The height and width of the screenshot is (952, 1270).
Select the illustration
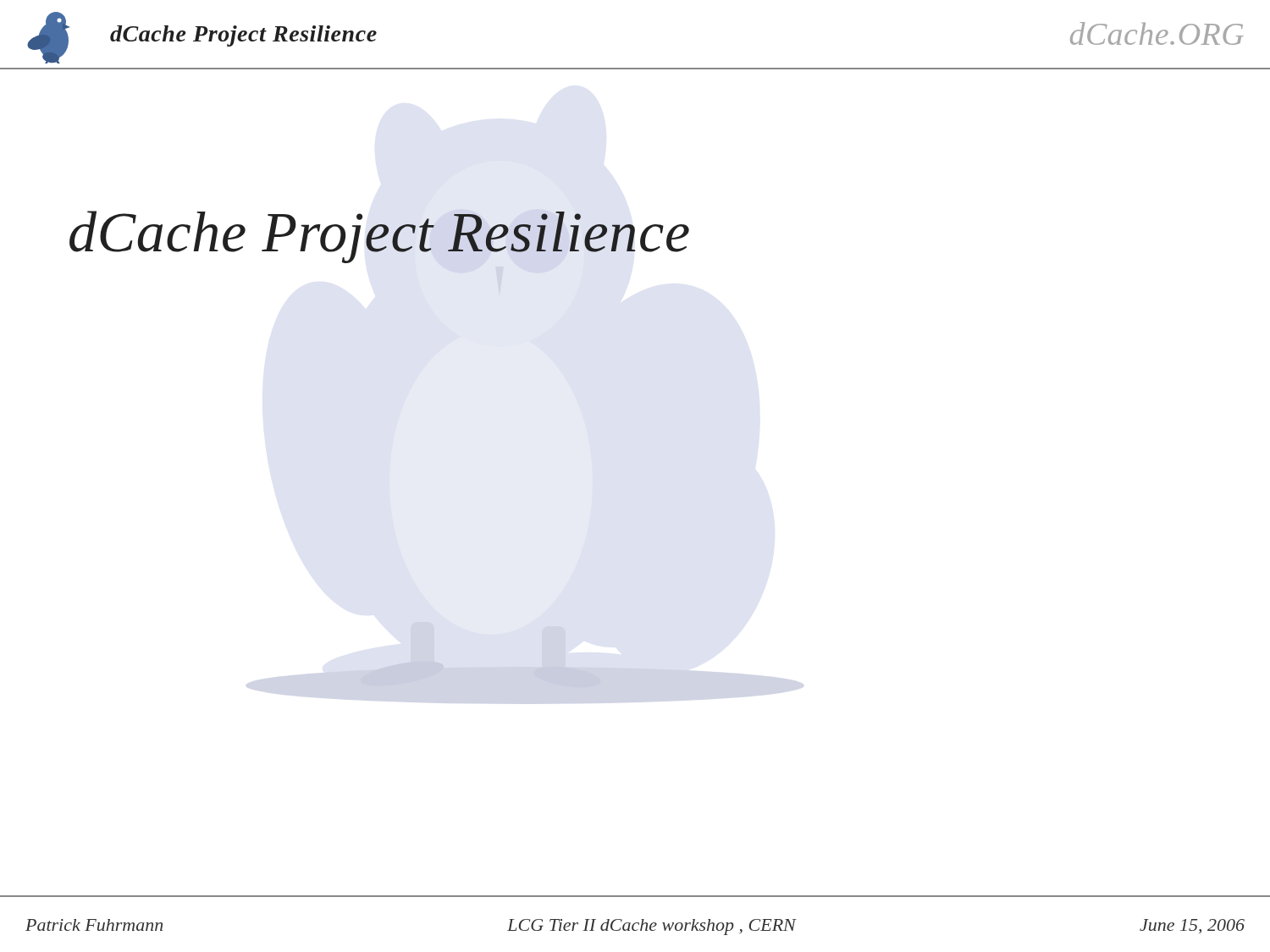(491, 402)
